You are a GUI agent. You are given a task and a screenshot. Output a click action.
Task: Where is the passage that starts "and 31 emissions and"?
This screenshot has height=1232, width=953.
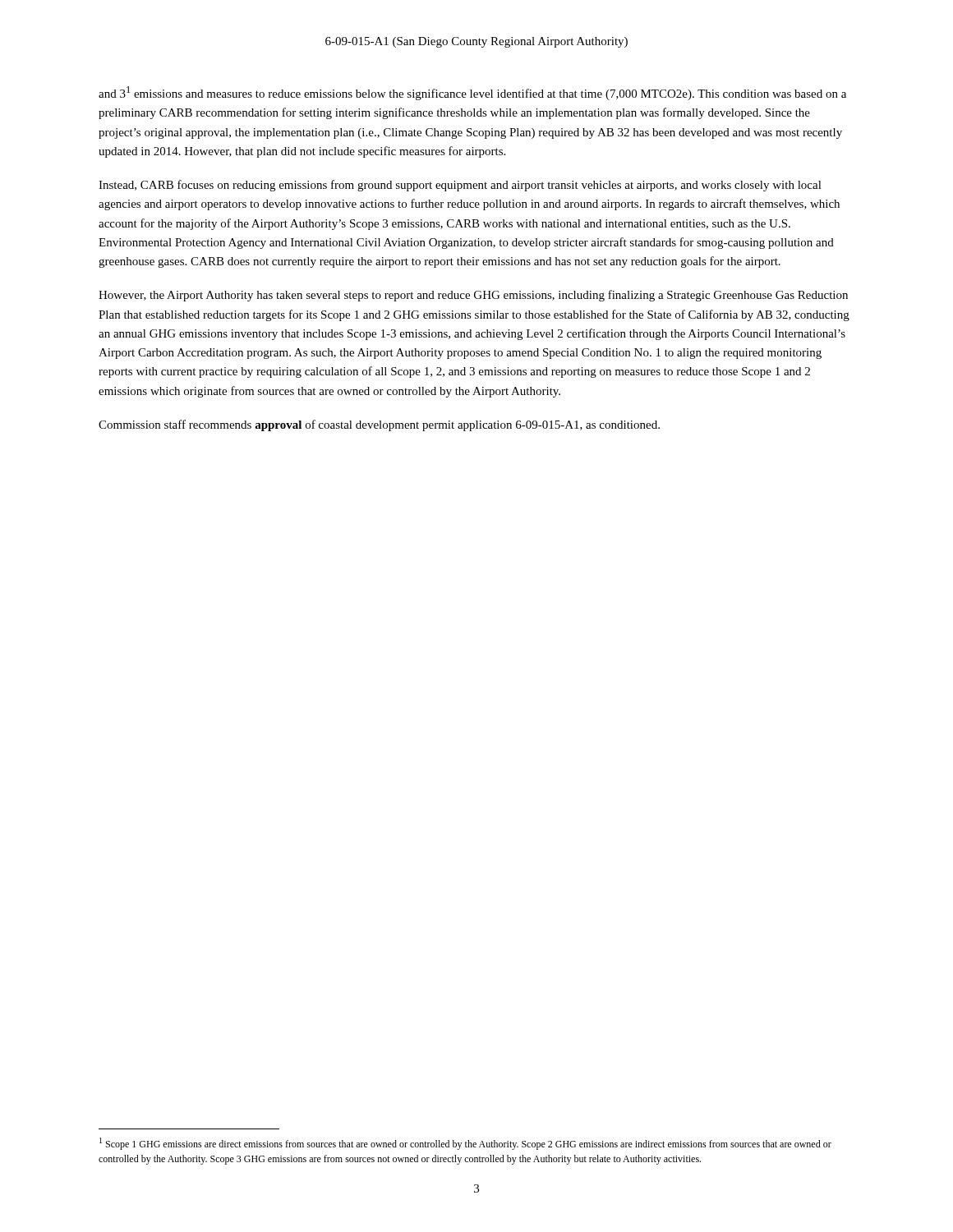476,122
